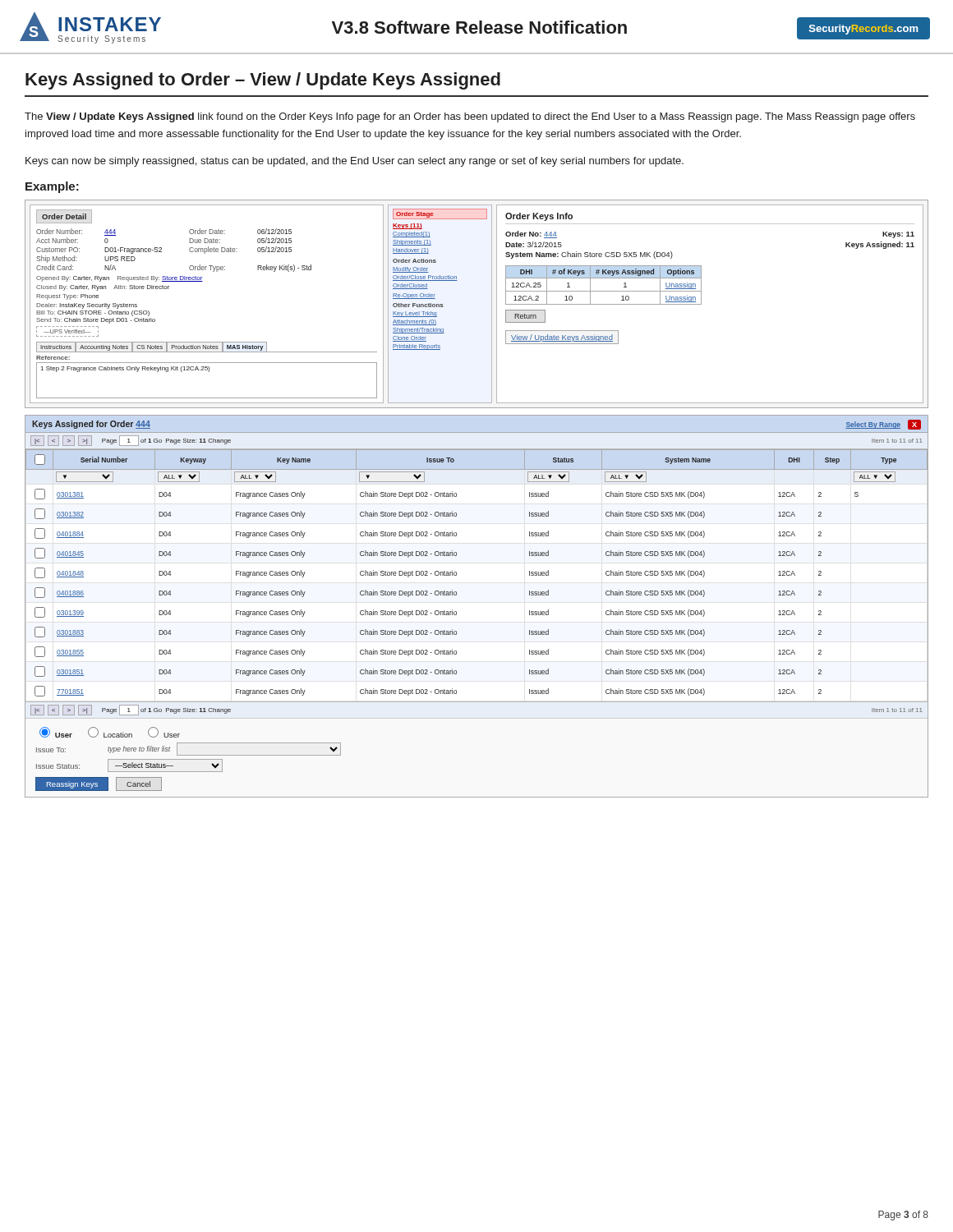Screen dimensions: 1232x953
Task: Select the text block with the text "Keys can now be simply"
Action: pyautogui.click(x=354, y=160)
